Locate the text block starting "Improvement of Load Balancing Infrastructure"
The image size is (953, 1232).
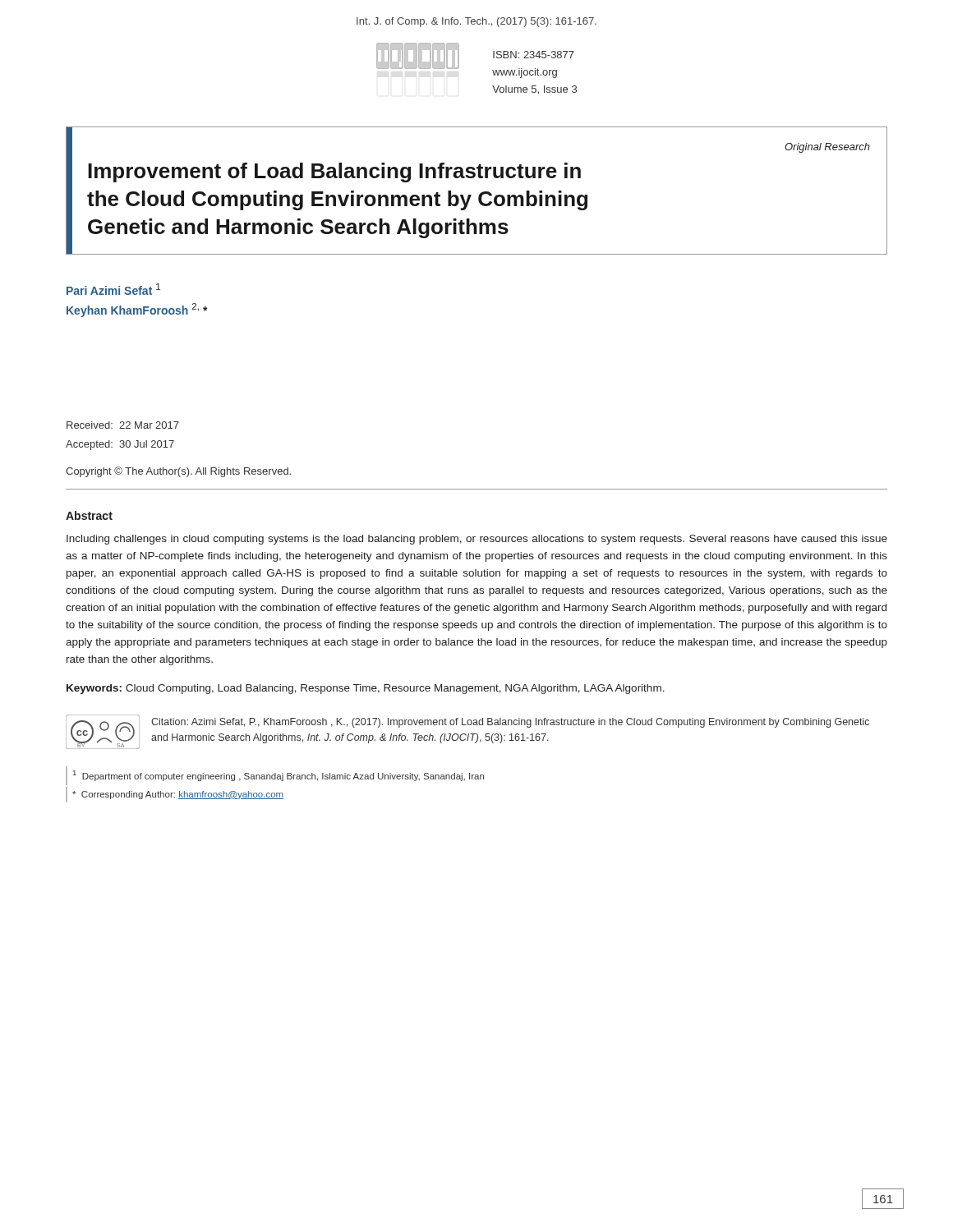coord(338,199)
